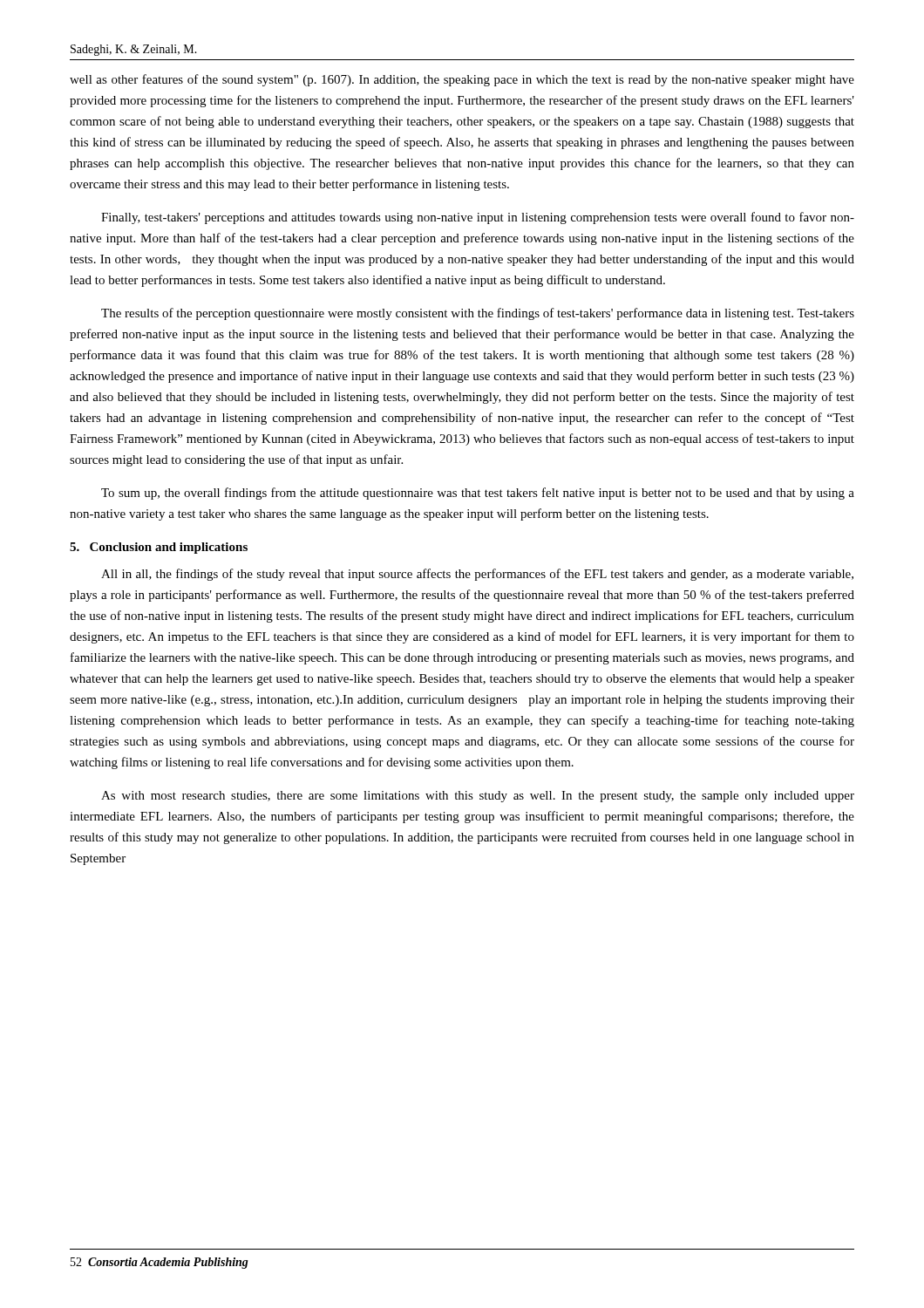This screenshot has height=1308, width=924.
Task: Navigate to the element starting "The results of"
Action: (462, 386)
